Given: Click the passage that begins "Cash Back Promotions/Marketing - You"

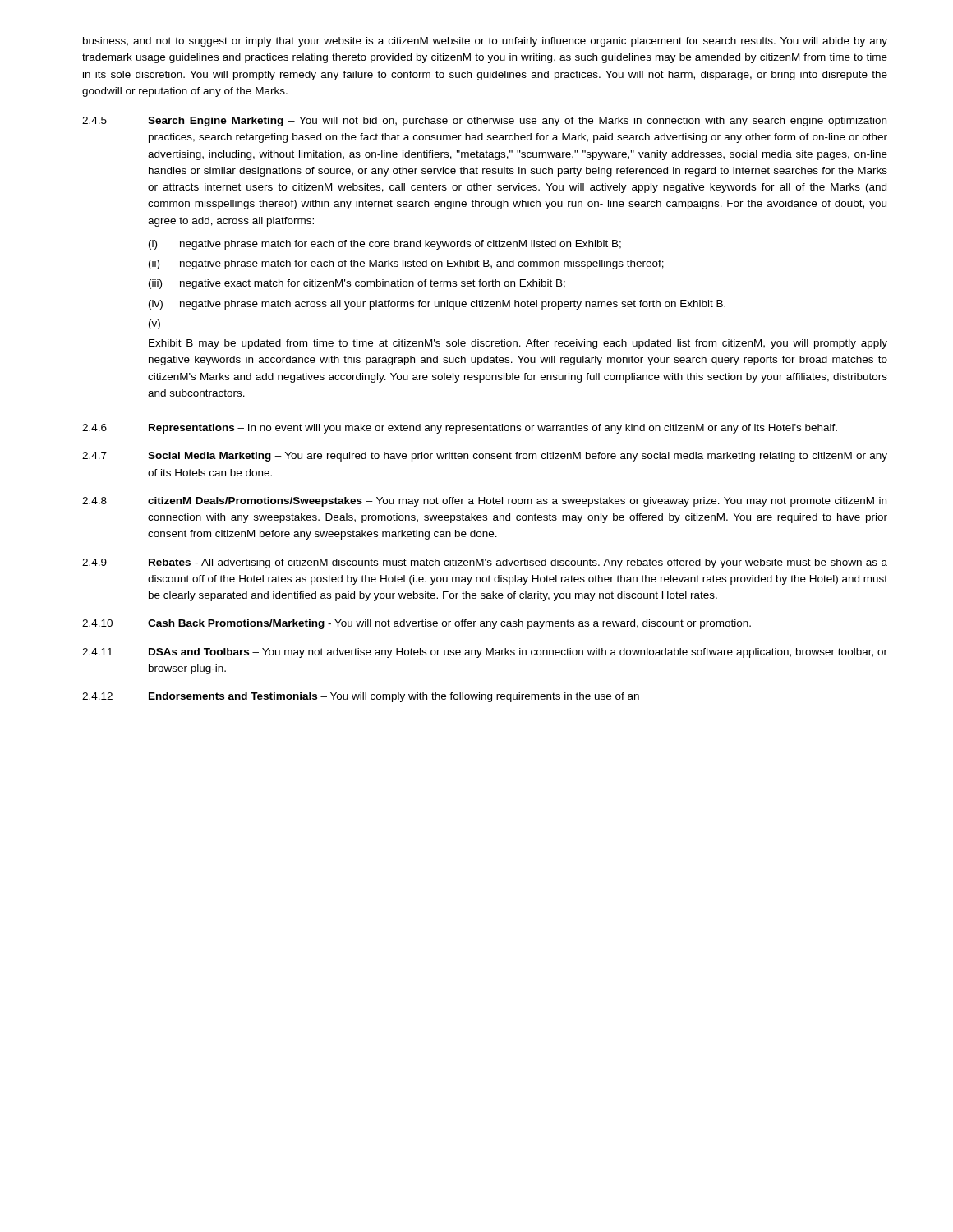Looking at the screenshot, I should (x=450, y=623).
